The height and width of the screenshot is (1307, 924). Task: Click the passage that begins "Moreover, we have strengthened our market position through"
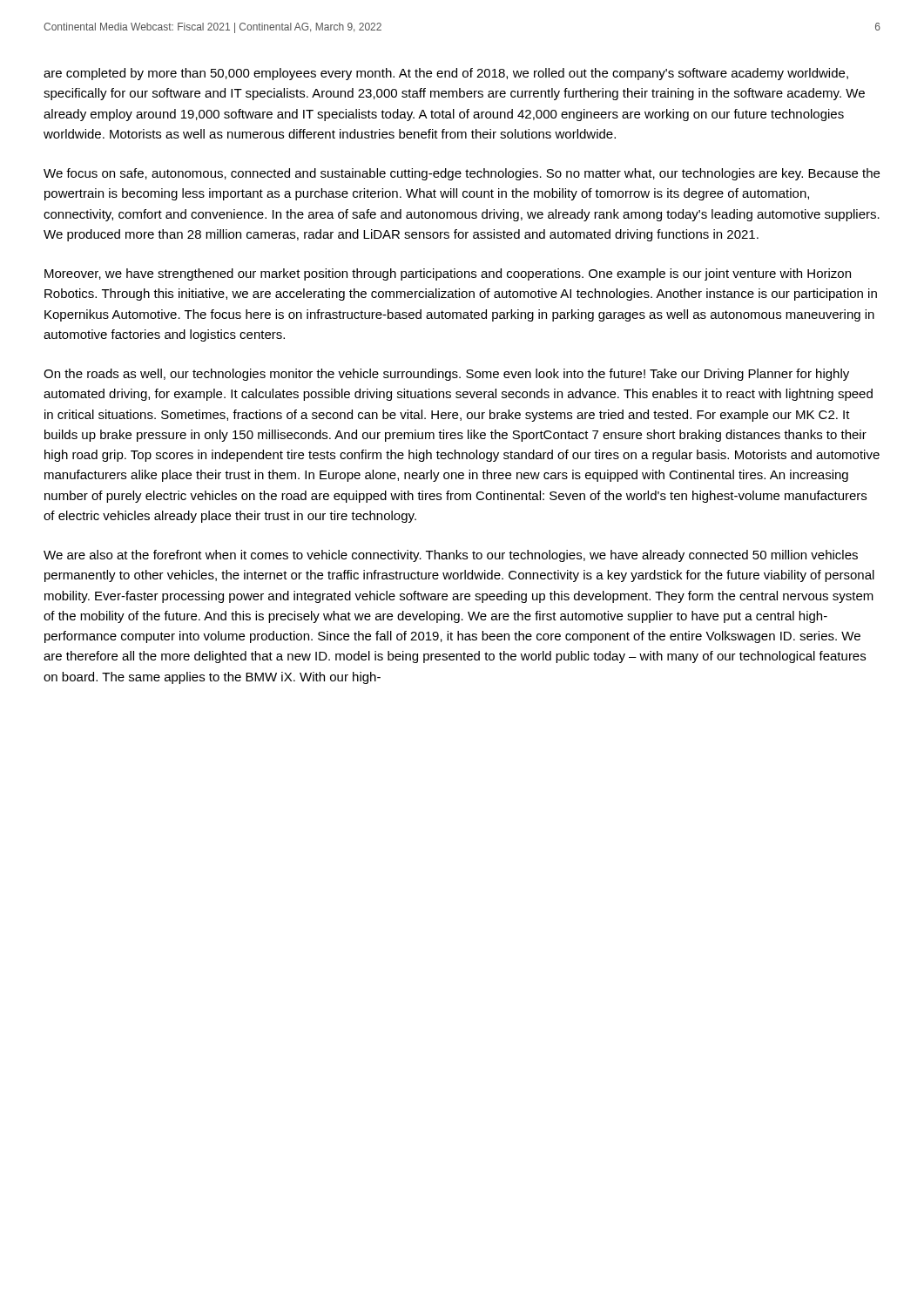461,304
